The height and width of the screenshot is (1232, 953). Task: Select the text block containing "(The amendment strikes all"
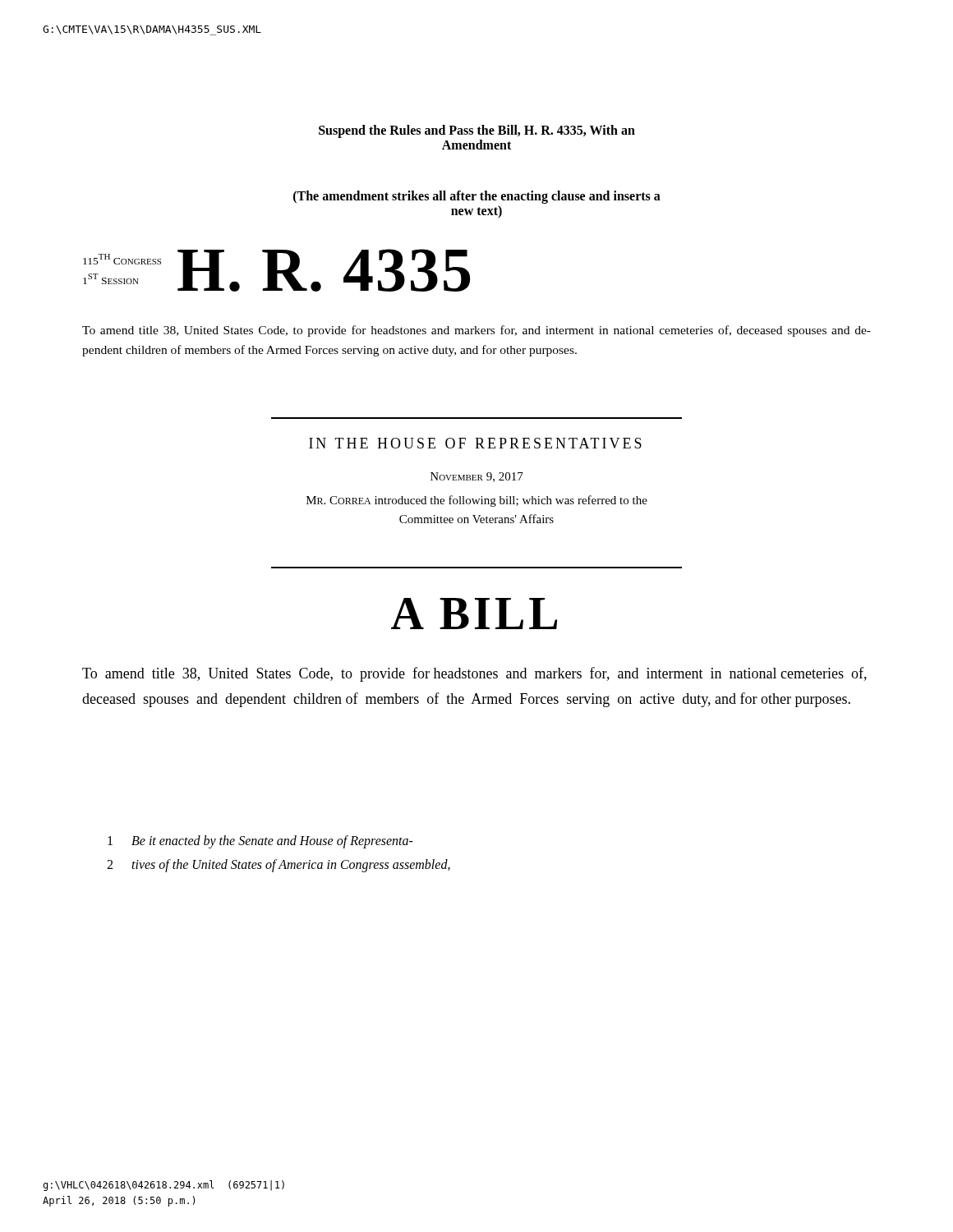tap(476, 204)
